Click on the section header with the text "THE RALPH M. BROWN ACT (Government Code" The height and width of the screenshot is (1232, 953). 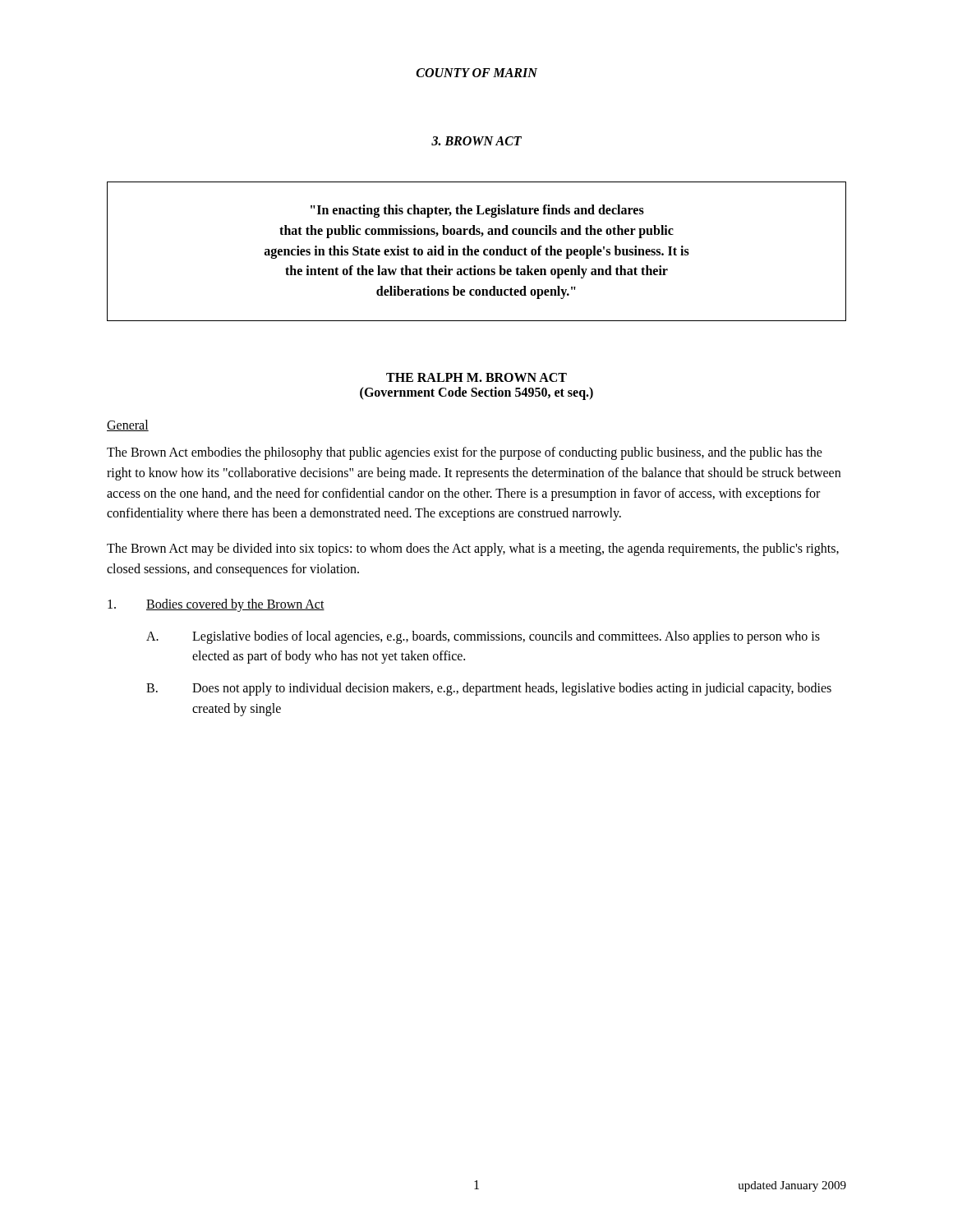tap(476, 385)
